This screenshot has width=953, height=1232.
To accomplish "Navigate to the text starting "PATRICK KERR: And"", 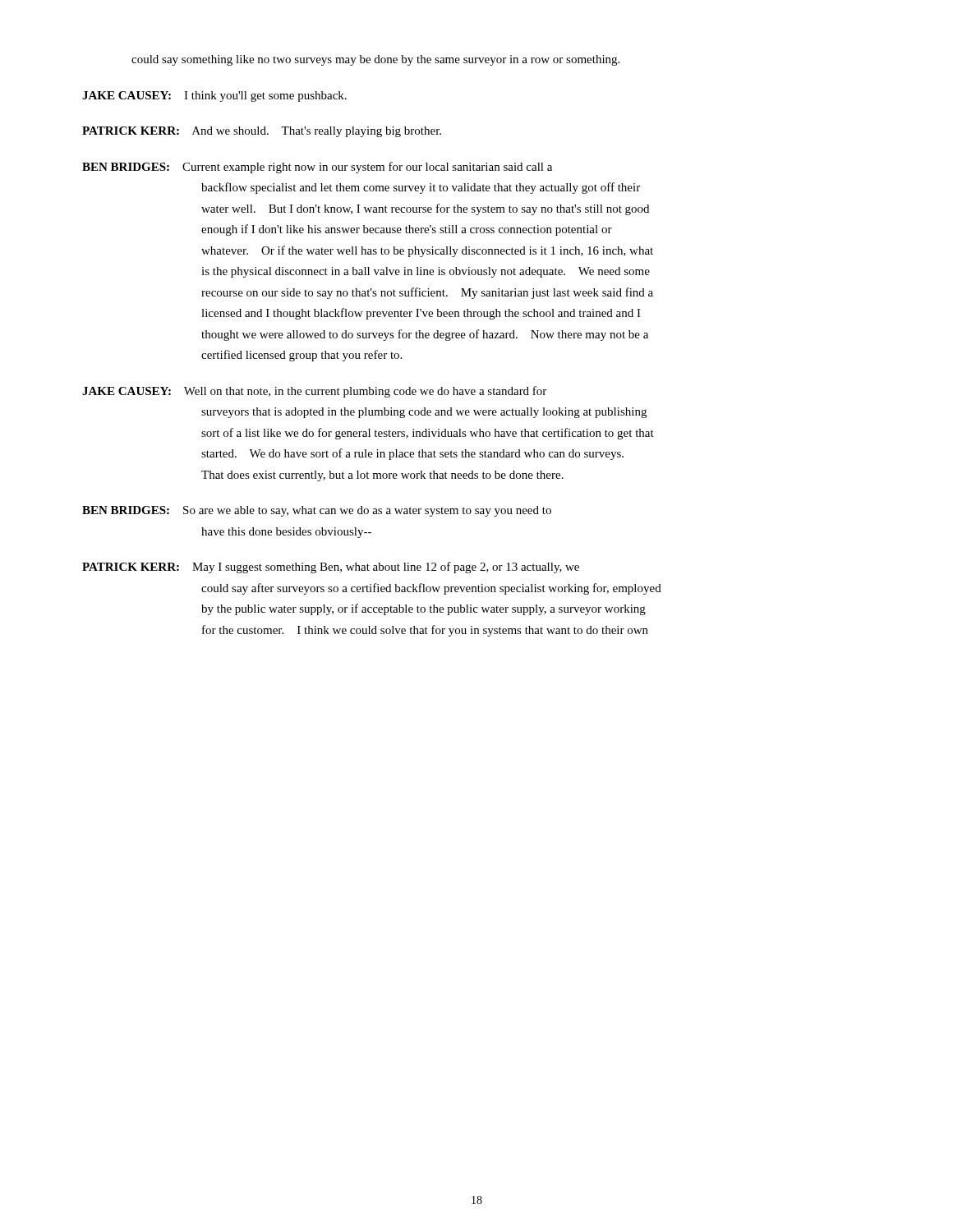I will [262, 131].
